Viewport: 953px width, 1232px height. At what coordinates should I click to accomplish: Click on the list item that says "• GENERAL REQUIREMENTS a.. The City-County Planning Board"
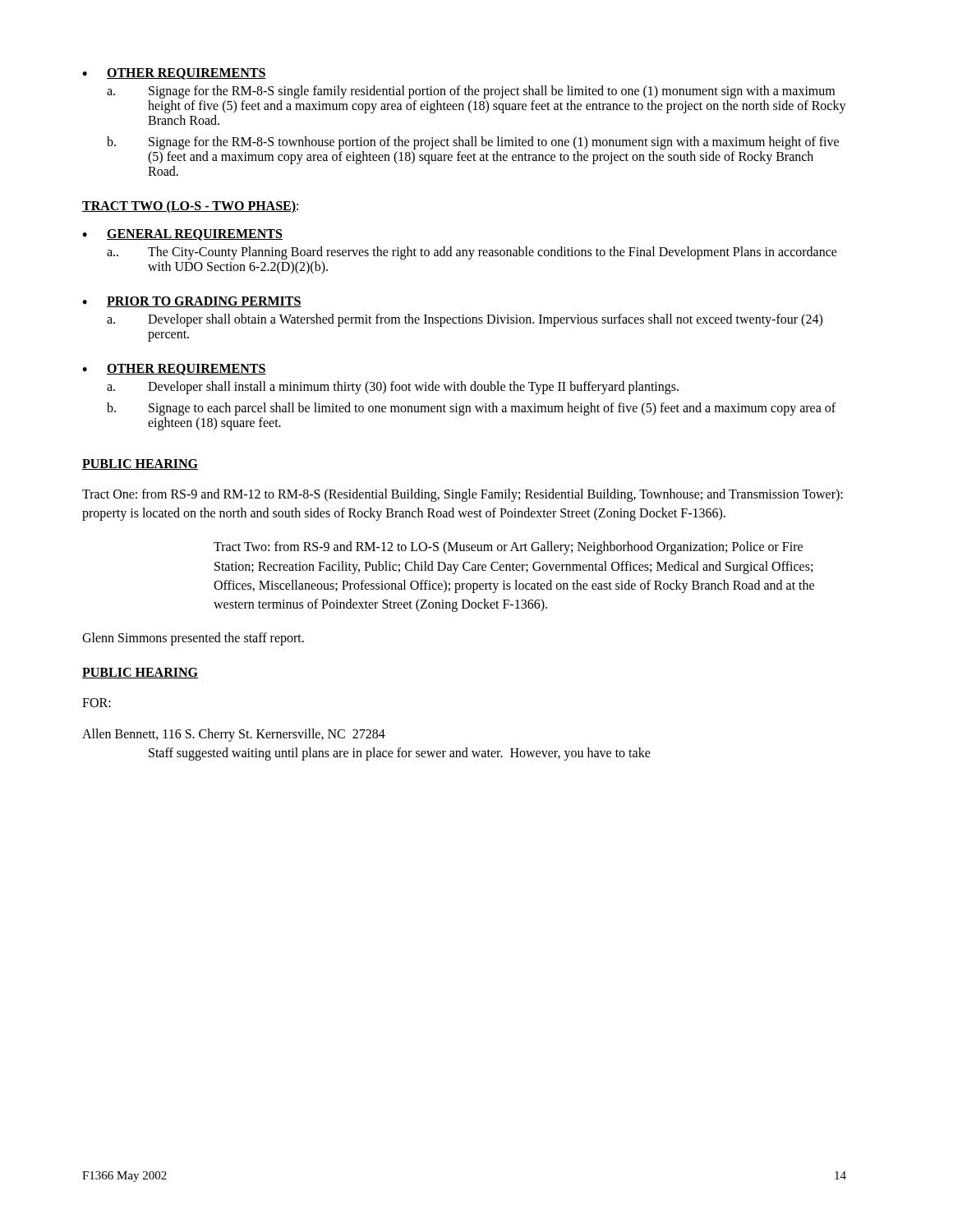464,254
